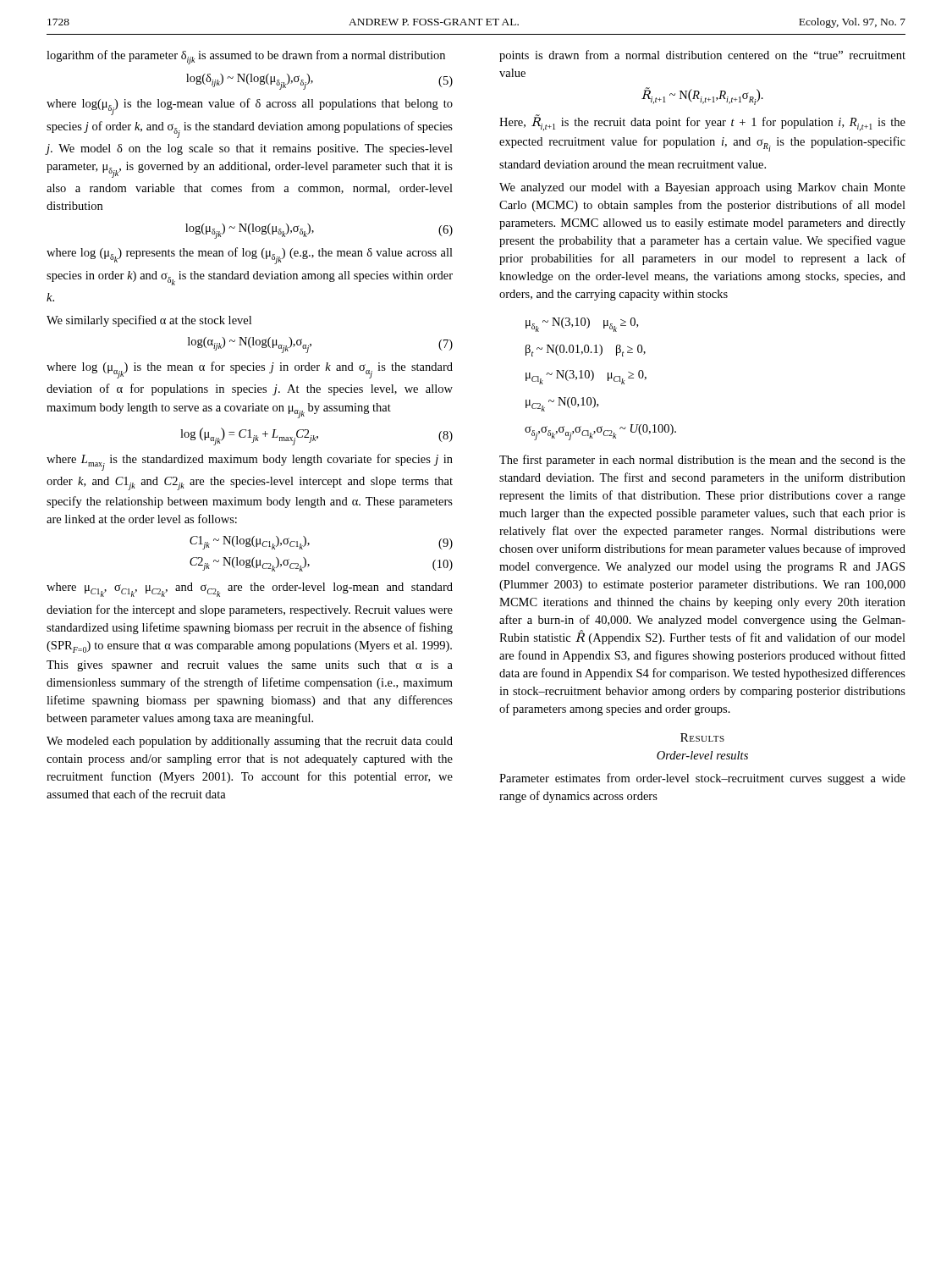The width and height of the screenshot is (952, 1270).
Task: Locate the element starting "where log (μαjk) is the"
Action: tap(250, 389)
